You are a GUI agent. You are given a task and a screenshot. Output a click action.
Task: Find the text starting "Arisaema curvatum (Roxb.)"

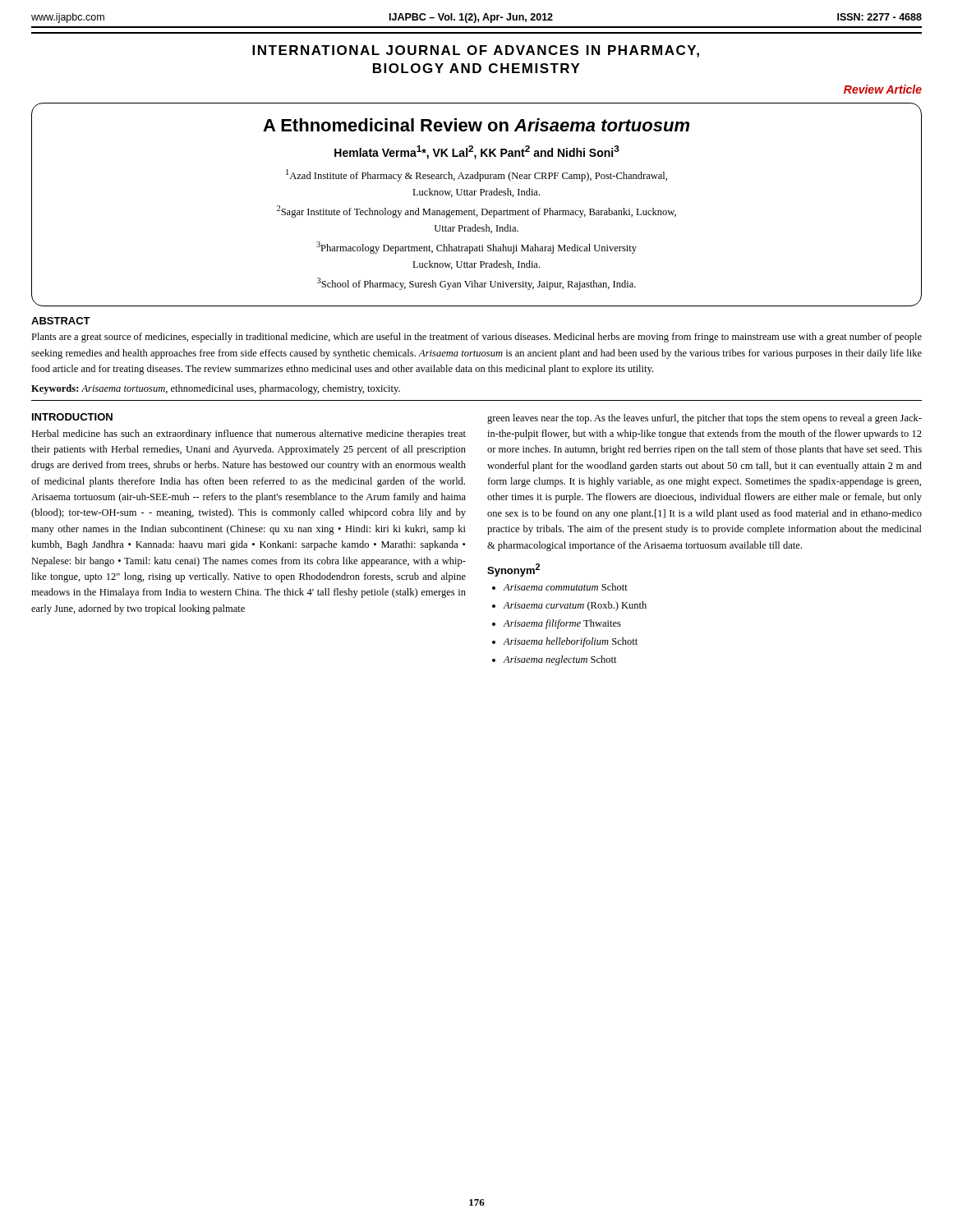click(x=575, y=605)
